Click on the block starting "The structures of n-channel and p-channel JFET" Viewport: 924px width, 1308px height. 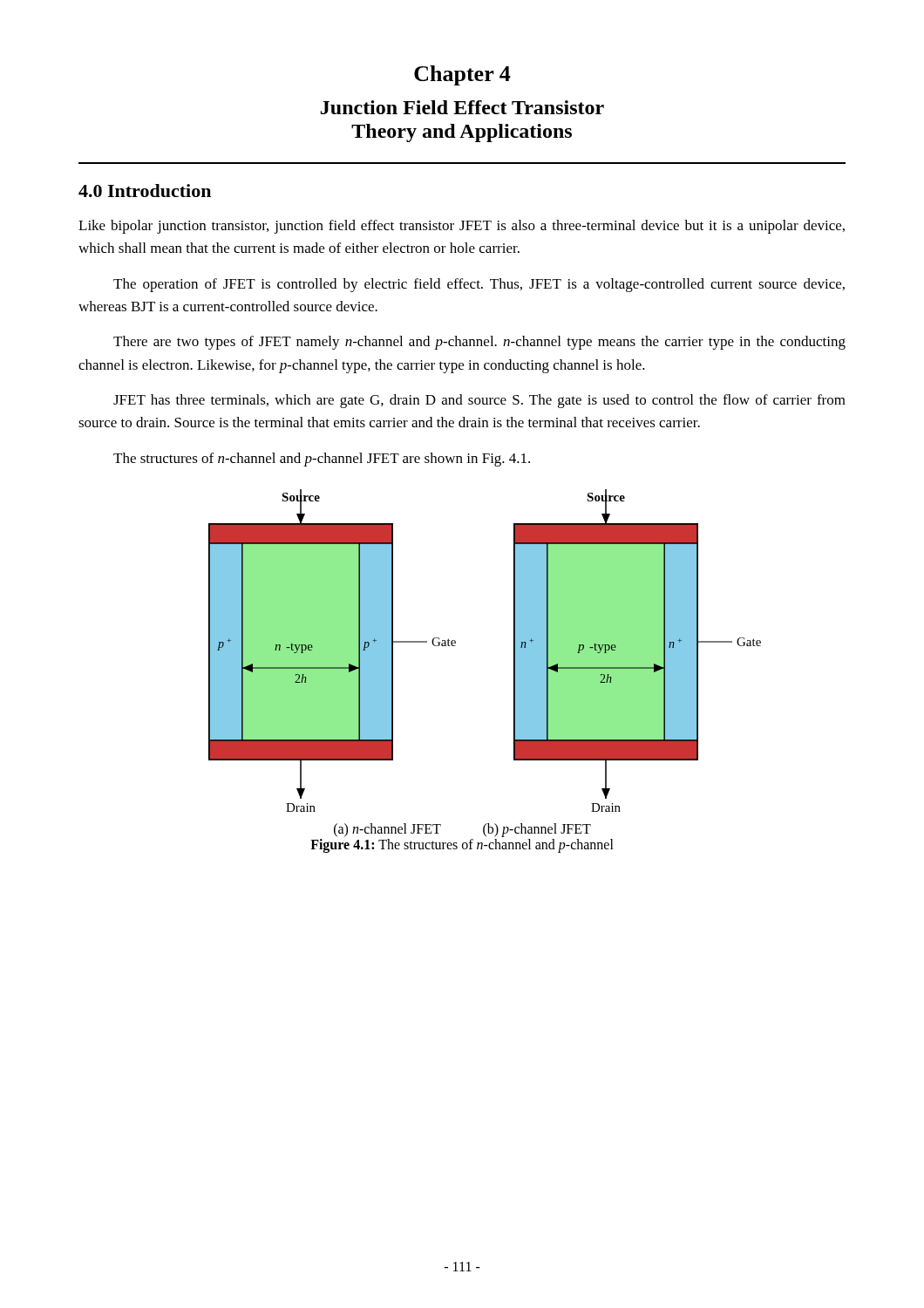point(322,458)
